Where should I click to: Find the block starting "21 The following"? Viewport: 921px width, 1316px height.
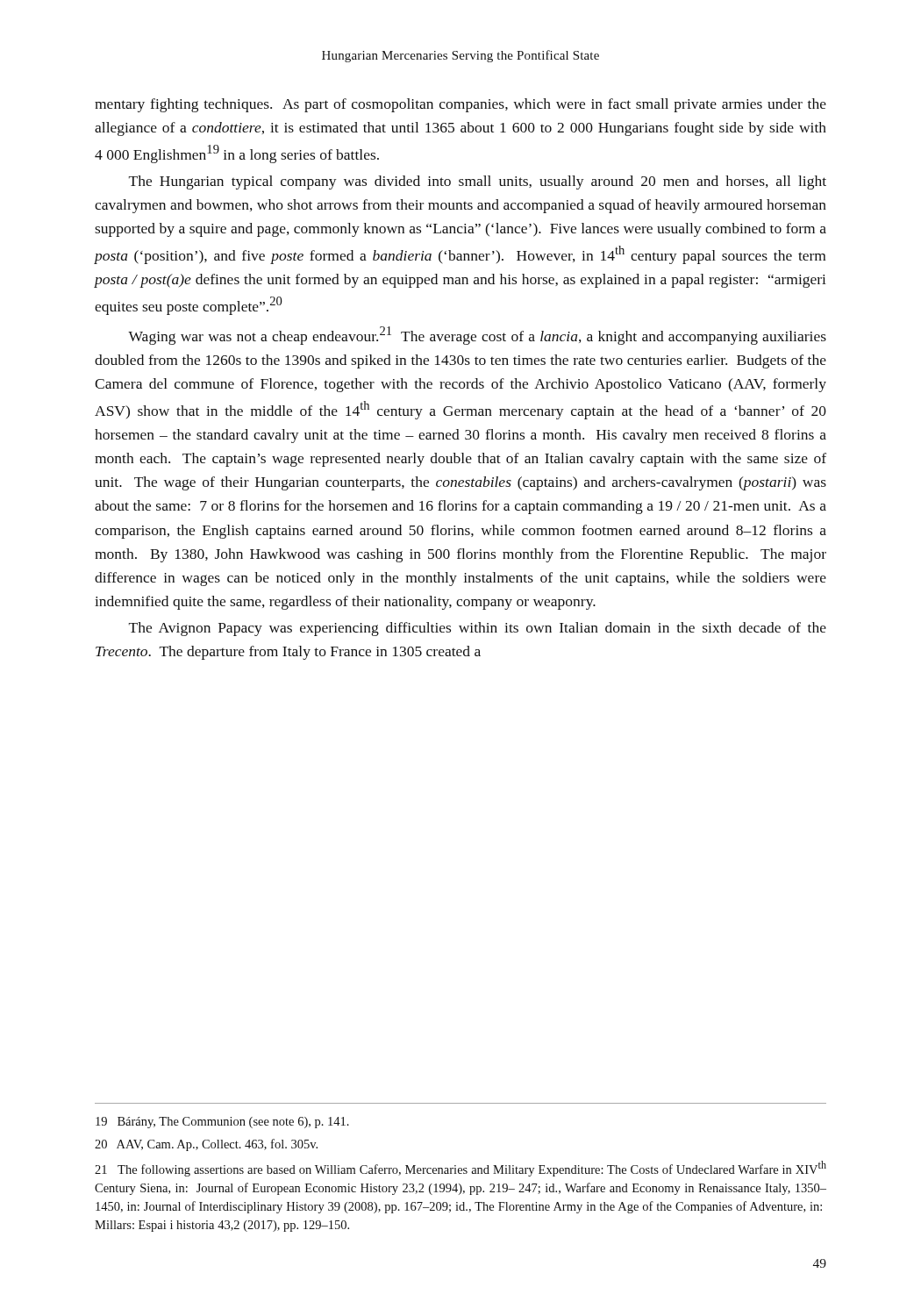(x=460, y=1195)
